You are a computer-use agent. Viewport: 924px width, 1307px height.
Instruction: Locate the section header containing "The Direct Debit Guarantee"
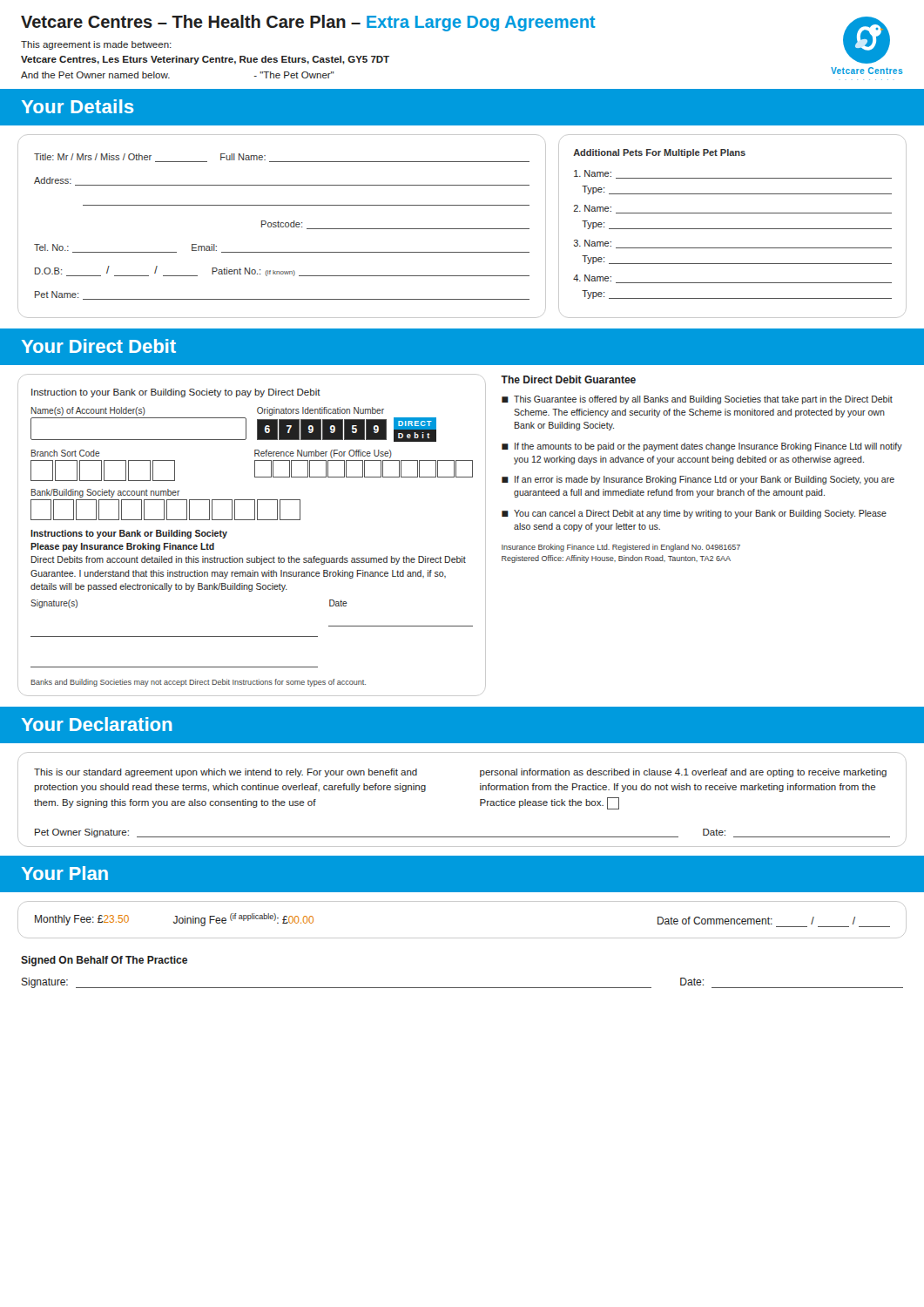569,380
